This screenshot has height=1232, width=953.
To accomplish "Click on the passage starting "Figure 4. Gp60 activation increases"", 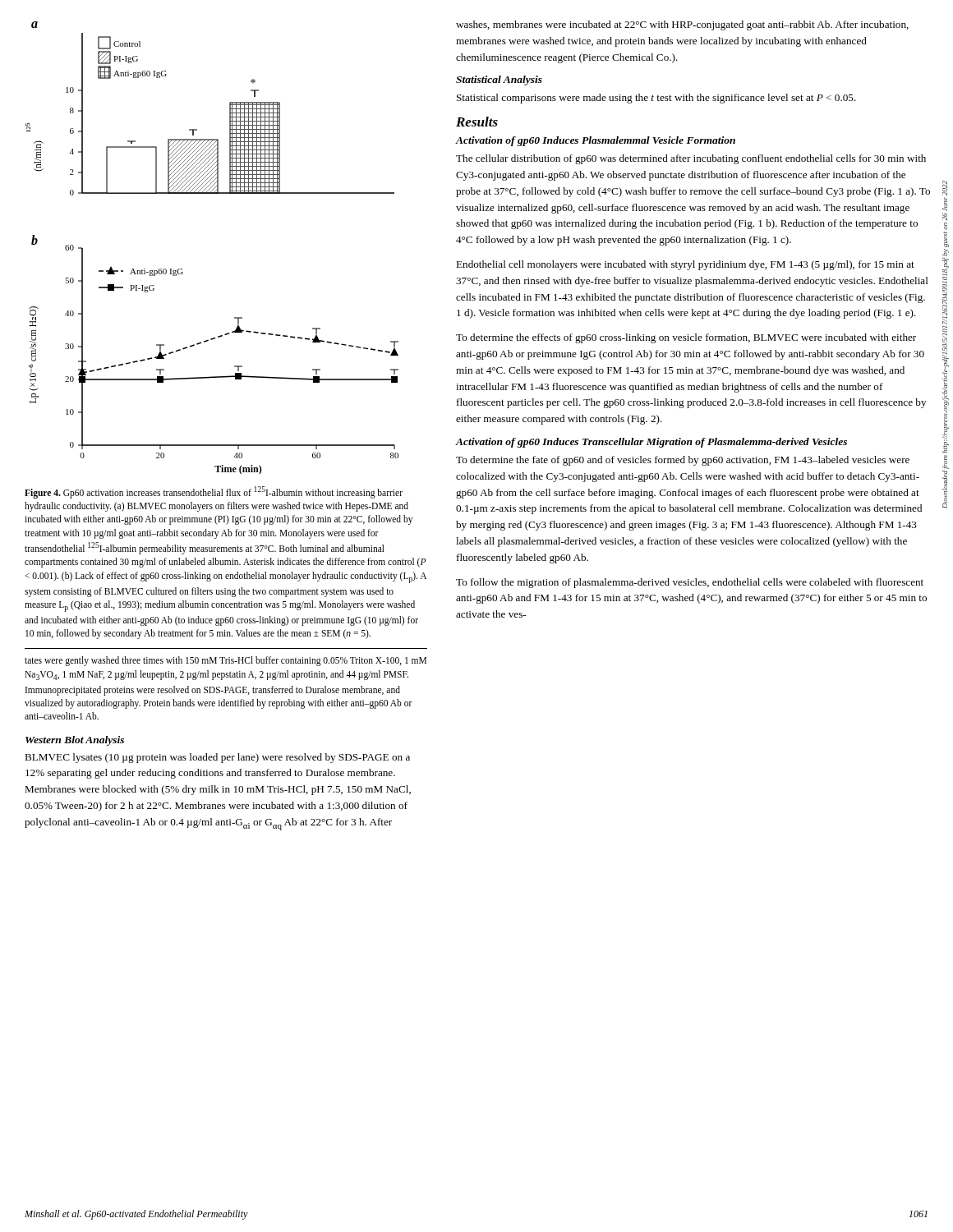I will point(225,561).
